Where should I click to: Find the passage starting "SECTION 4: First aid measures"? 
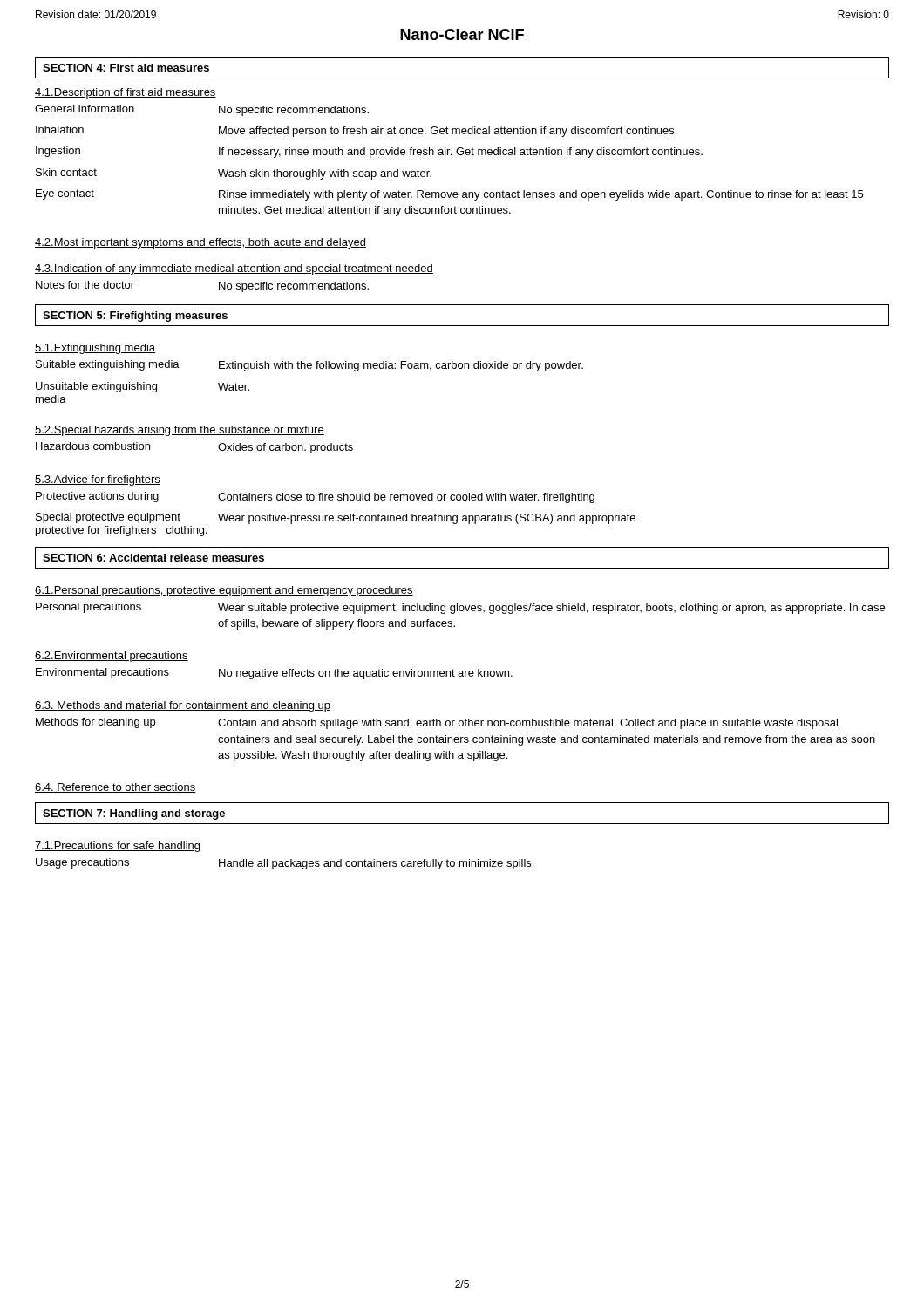[126, 68]
